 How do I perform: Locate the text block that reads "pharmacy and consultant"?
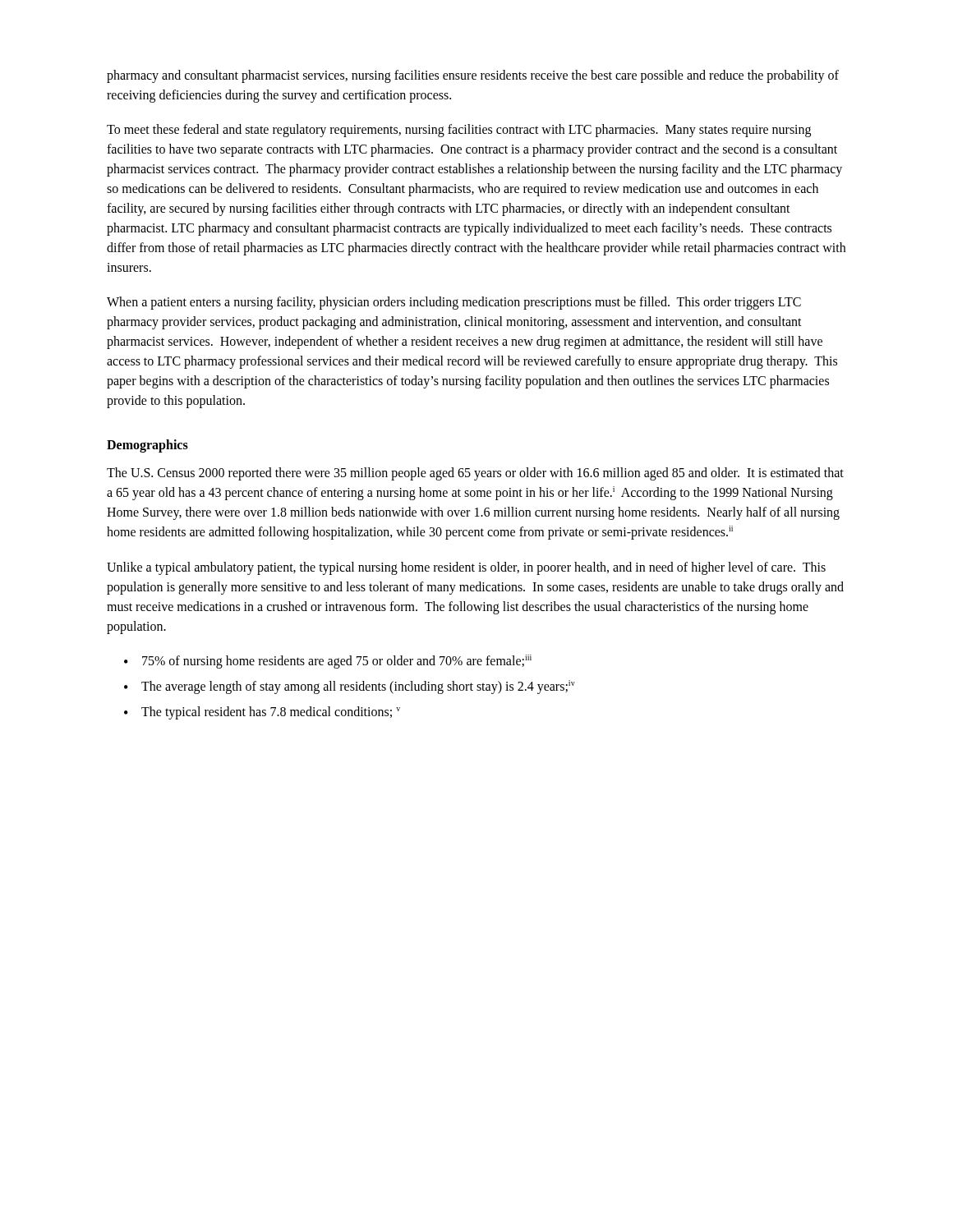pyautogui.click(x=473, y=85)
